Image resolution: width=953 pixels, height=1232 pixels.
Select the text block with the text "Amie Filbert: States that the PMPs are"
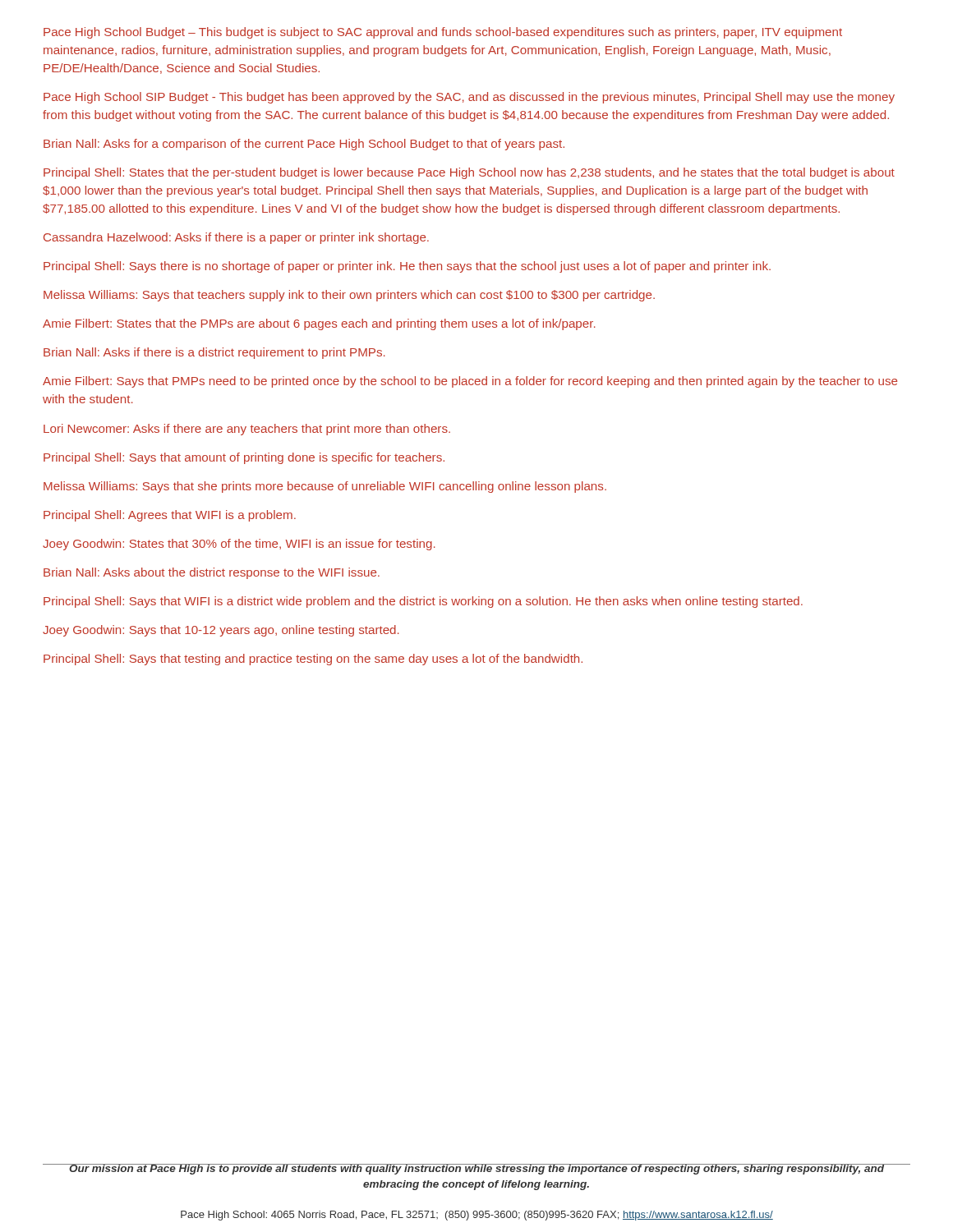(x=319, y=323)
